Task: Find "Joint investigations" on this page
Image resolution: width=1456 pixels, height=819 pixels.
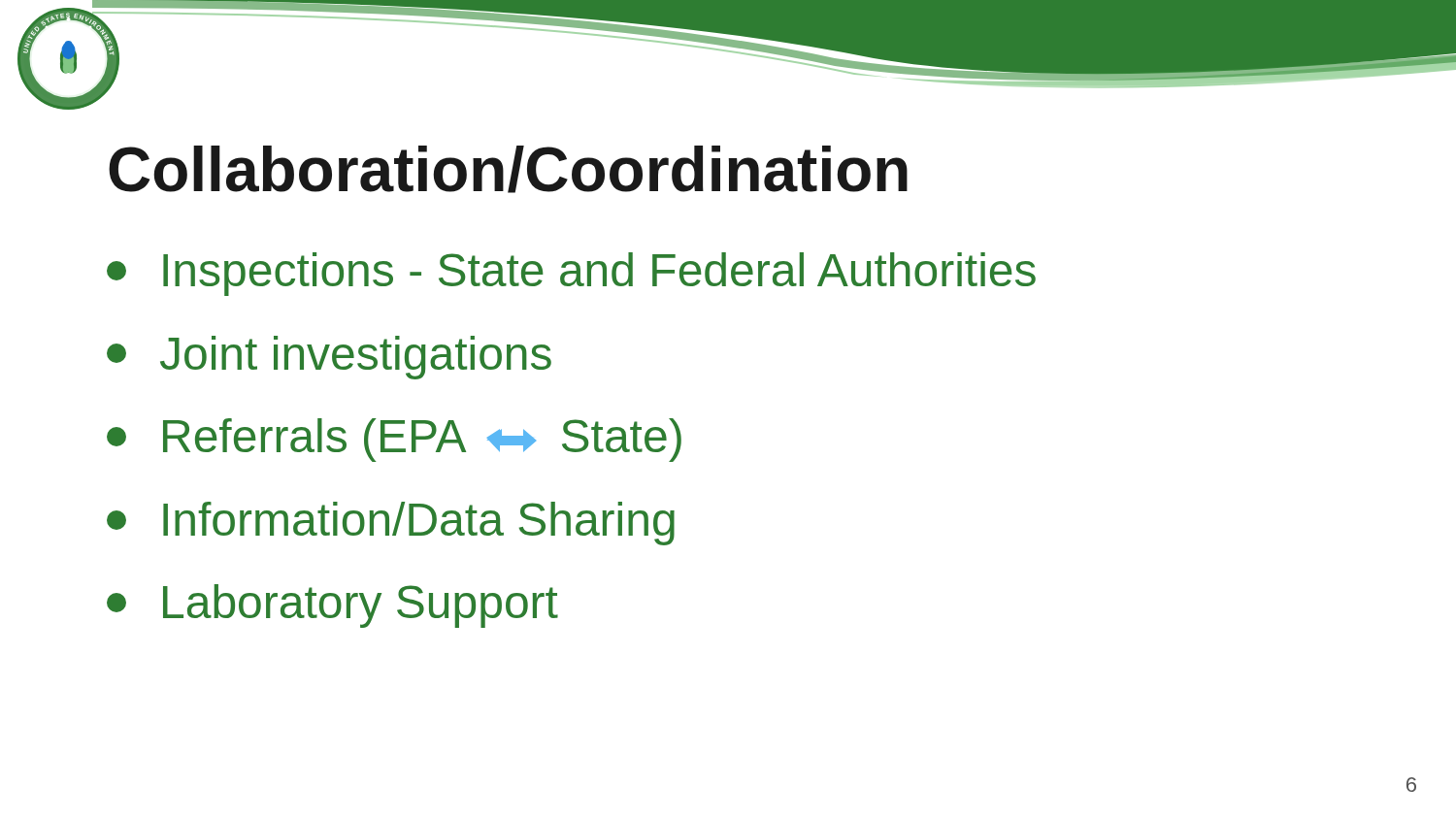Action: (x=330, y=354)
